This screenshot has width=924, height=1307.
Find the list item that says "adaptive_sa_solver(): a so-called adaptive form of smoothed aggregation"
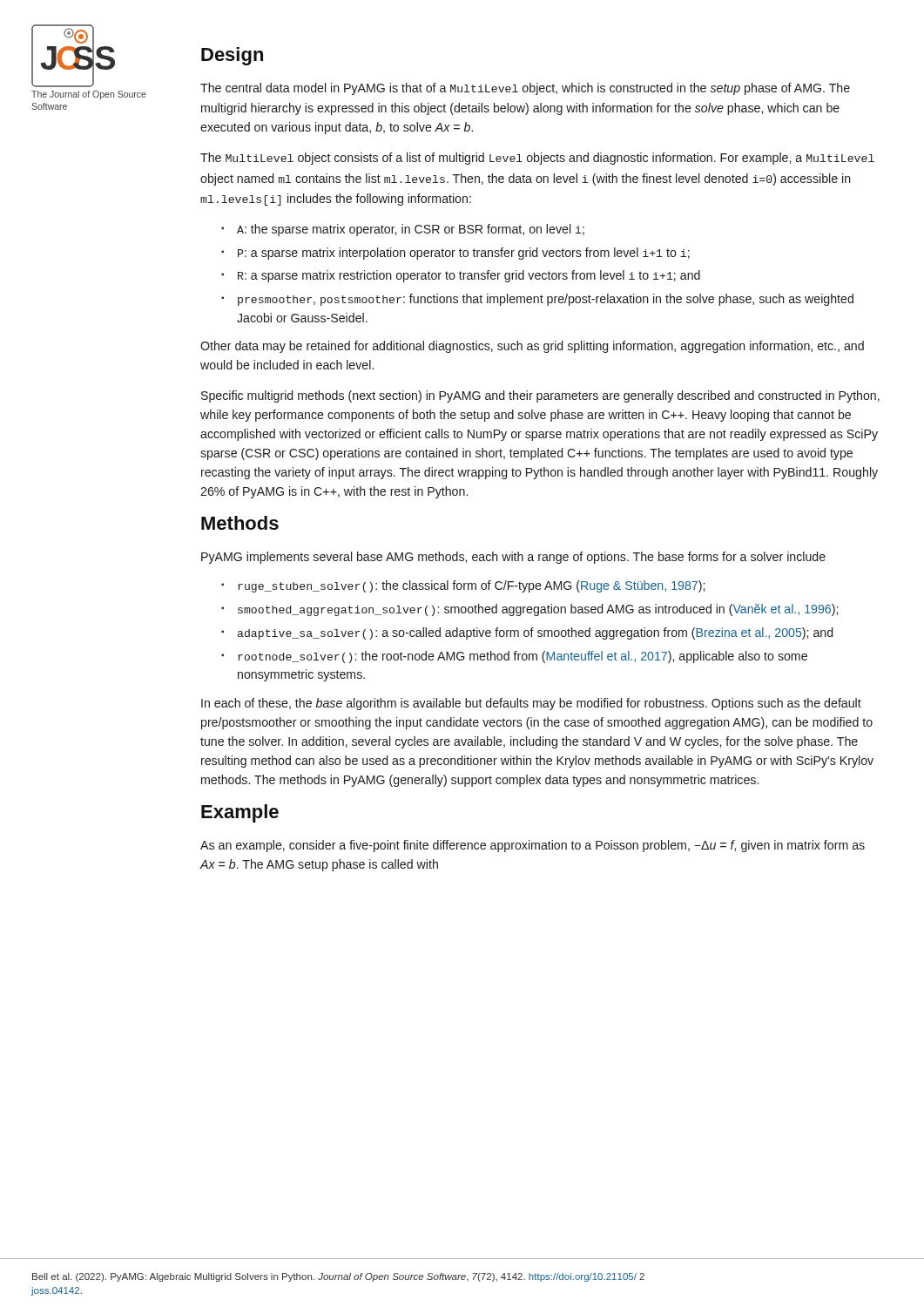coord(535,633)
